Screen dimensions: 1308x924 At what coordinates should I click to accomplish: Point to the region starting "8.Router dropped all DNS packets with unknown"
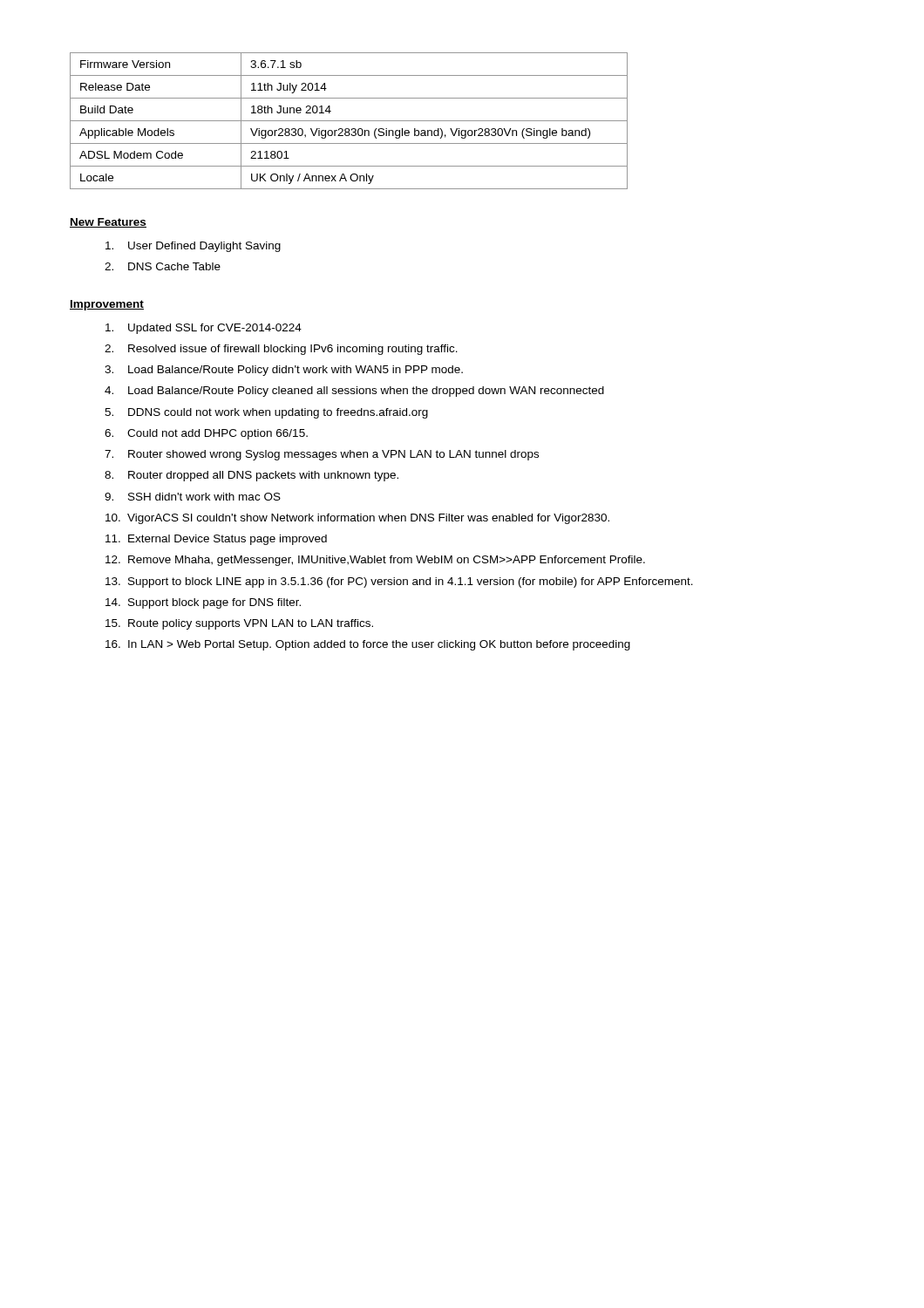(x=251, y=476)
